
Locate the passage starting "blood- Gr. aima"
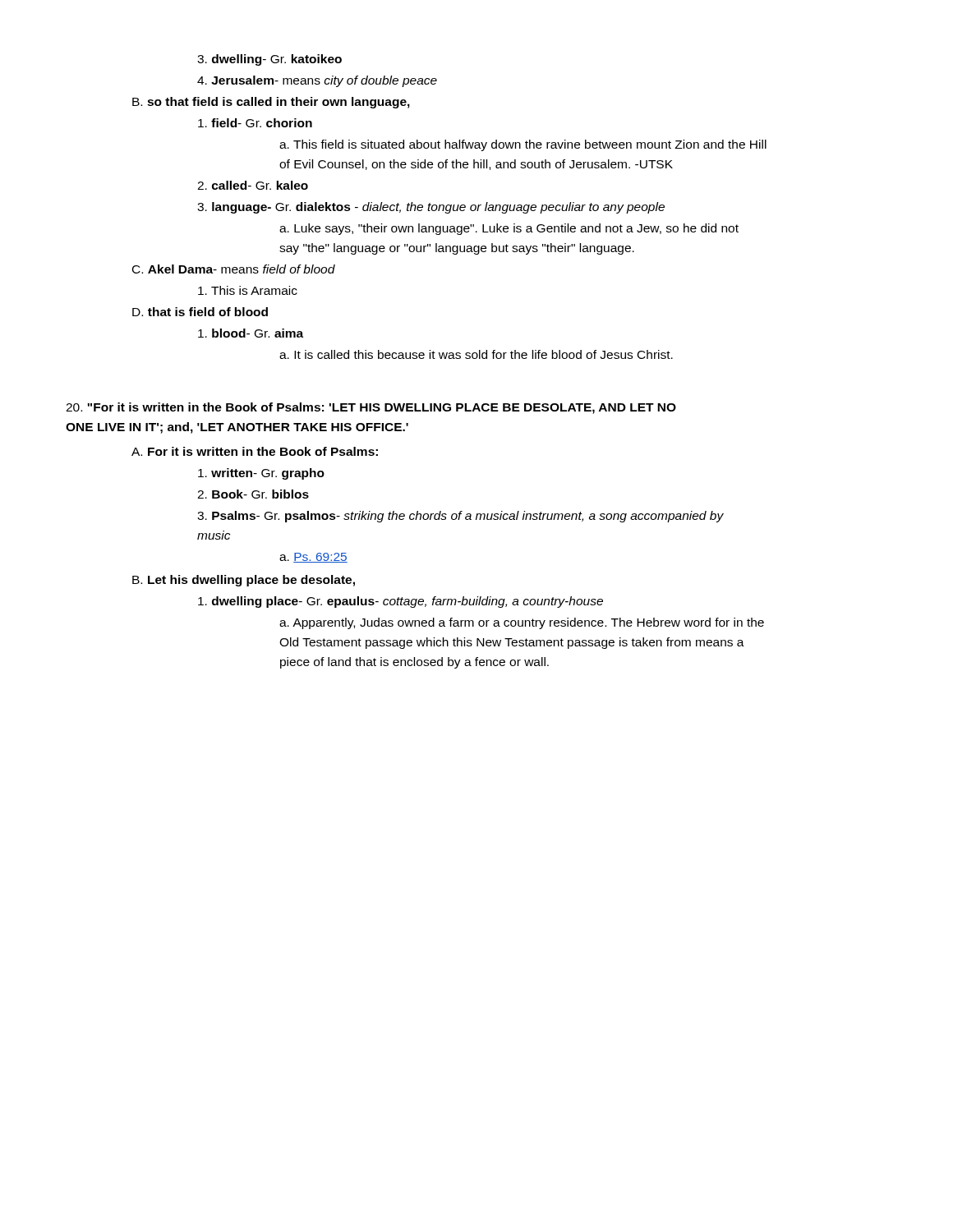pos(250,333)
